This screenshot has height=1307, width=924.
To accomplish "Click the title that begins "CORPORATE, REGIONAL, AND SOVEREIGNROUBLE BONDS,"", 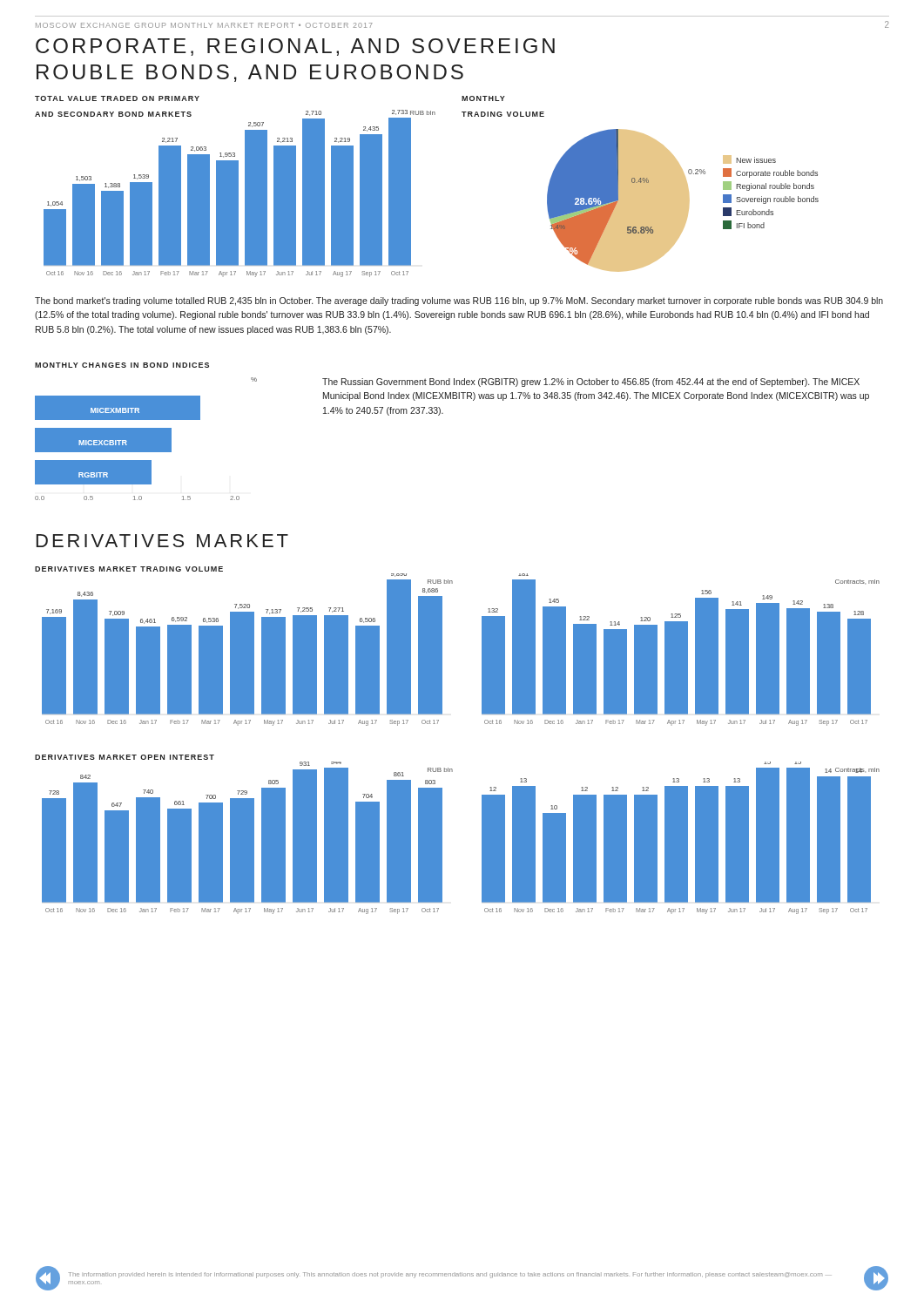I will point(297,59).
